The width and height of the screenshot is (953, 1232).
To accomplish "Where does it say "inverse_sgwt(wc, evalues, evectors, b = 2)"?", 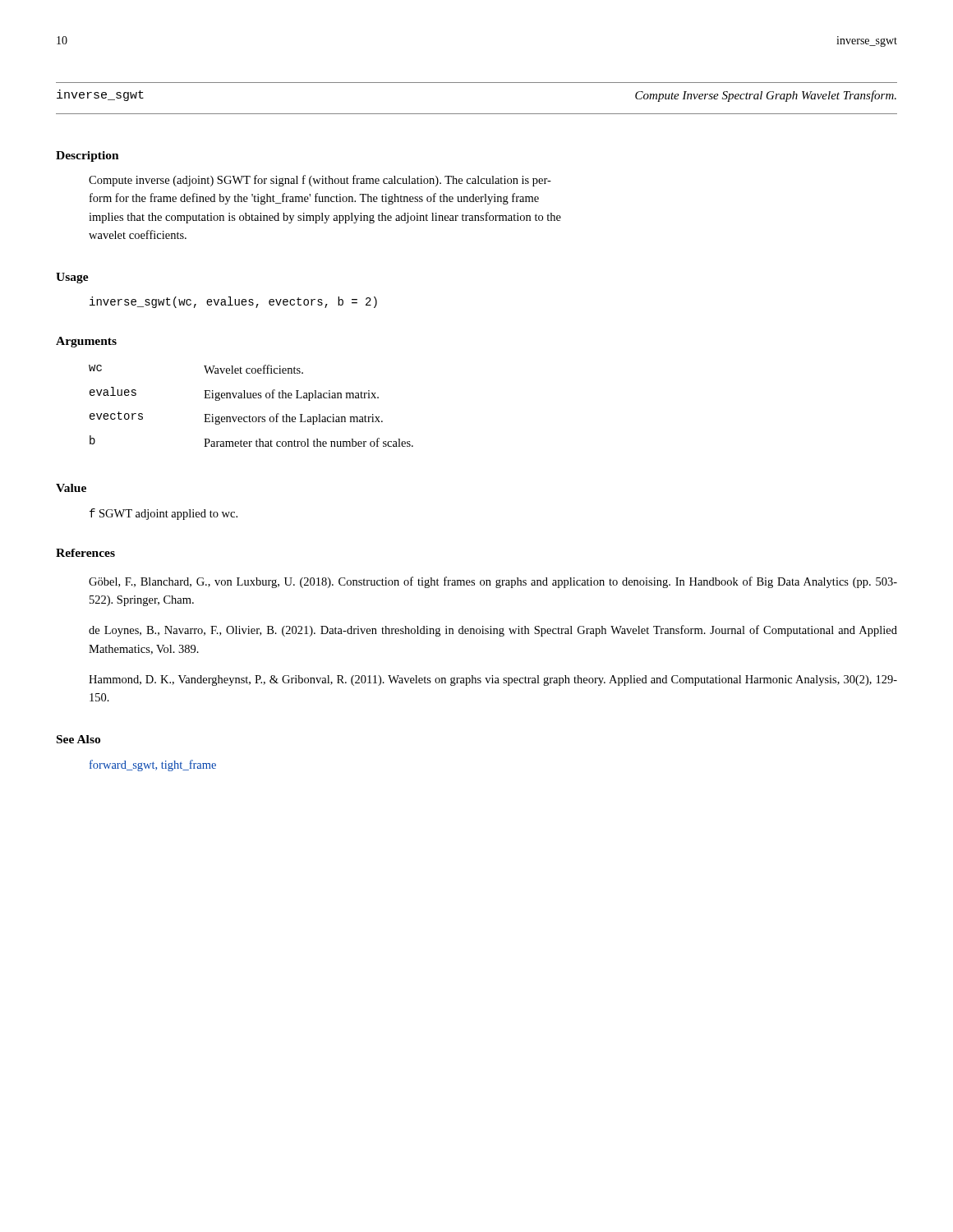I will coord(233,302).
